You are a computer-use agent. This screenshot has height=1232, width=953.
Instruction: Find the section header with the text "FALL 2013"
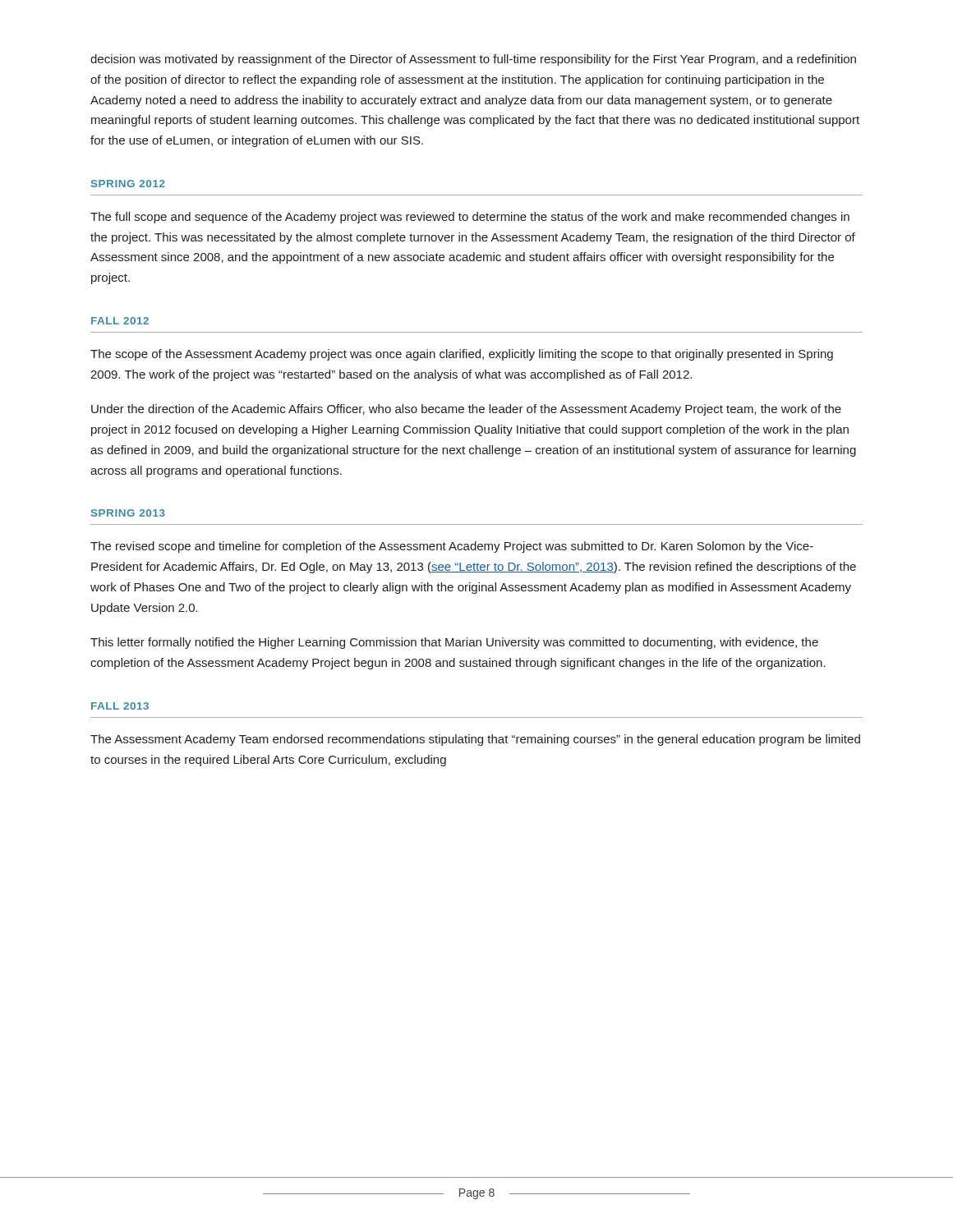(120, 706)
